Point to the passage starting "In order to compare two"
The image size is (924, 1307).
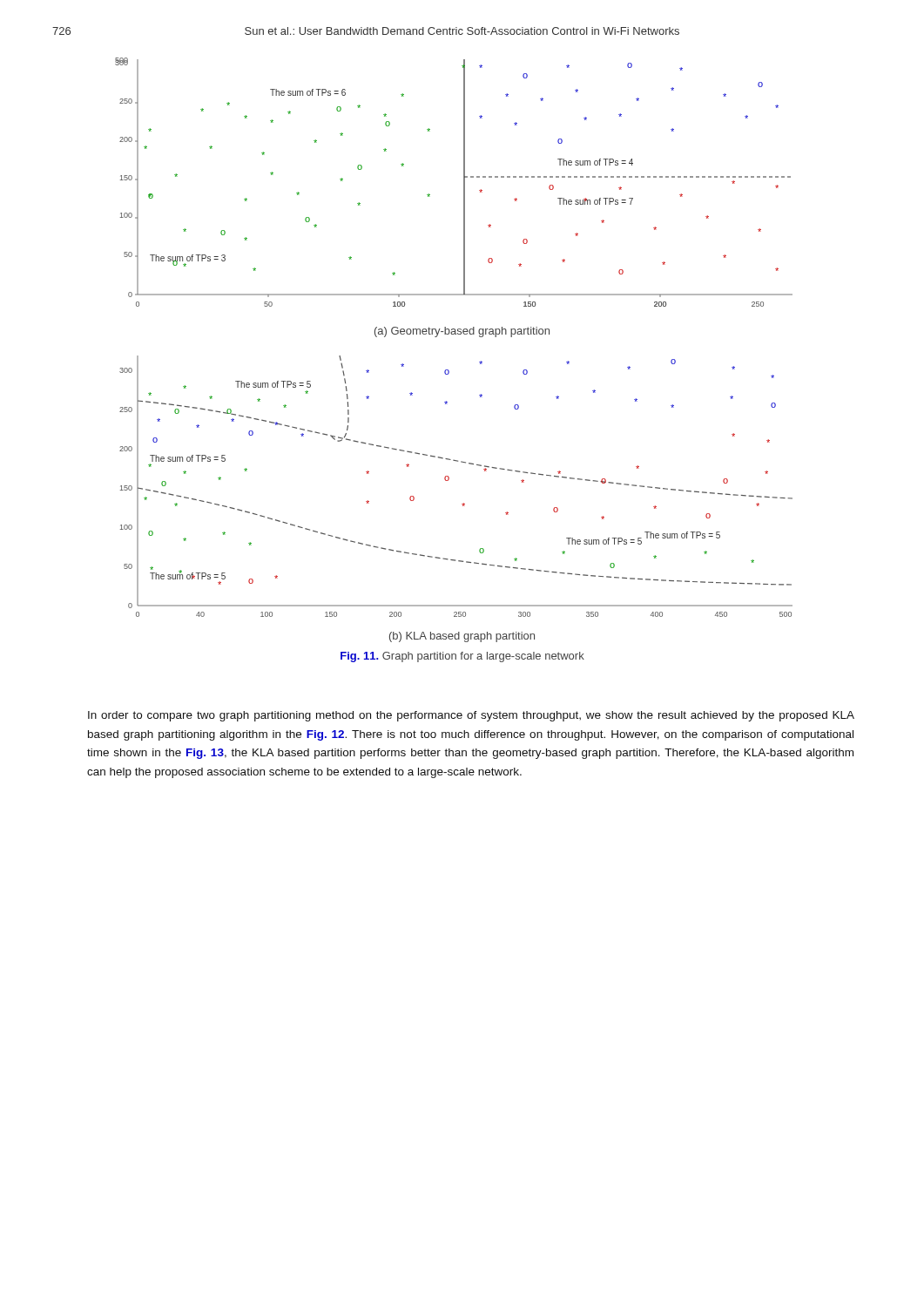471,743
